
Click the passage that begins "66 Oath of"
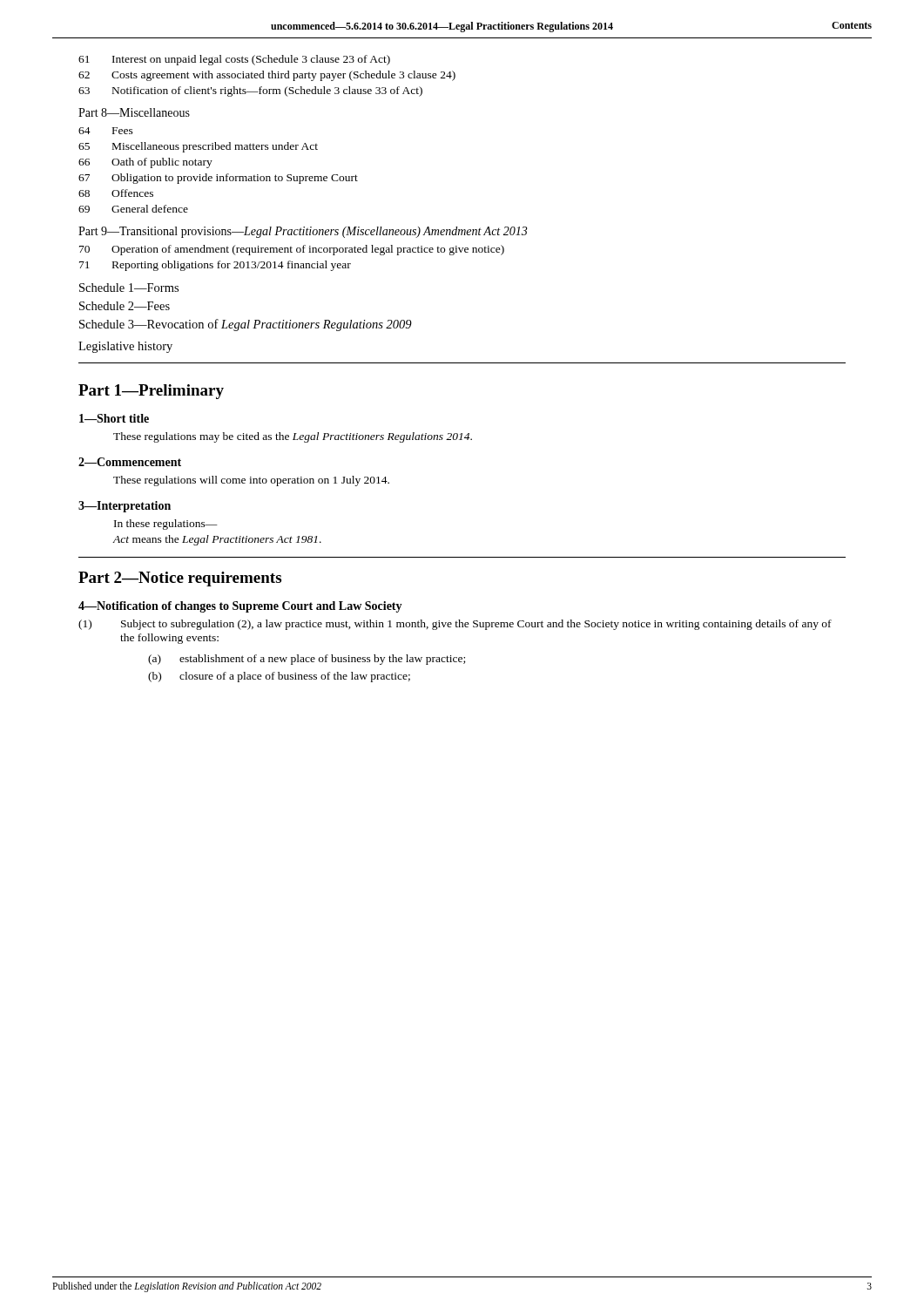click(145, 163)
